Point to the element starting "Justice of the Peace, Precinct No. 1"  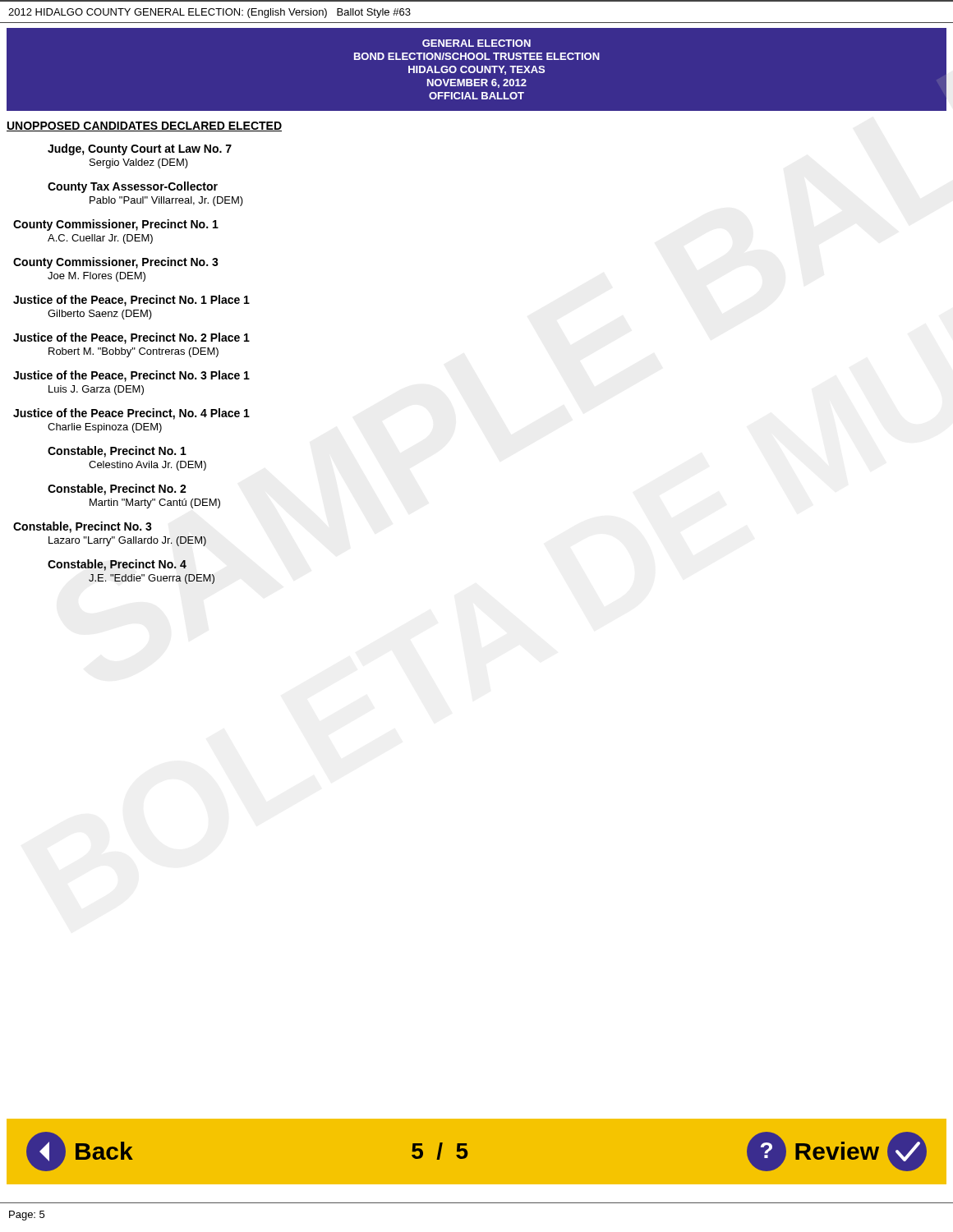tap(131, 301)
